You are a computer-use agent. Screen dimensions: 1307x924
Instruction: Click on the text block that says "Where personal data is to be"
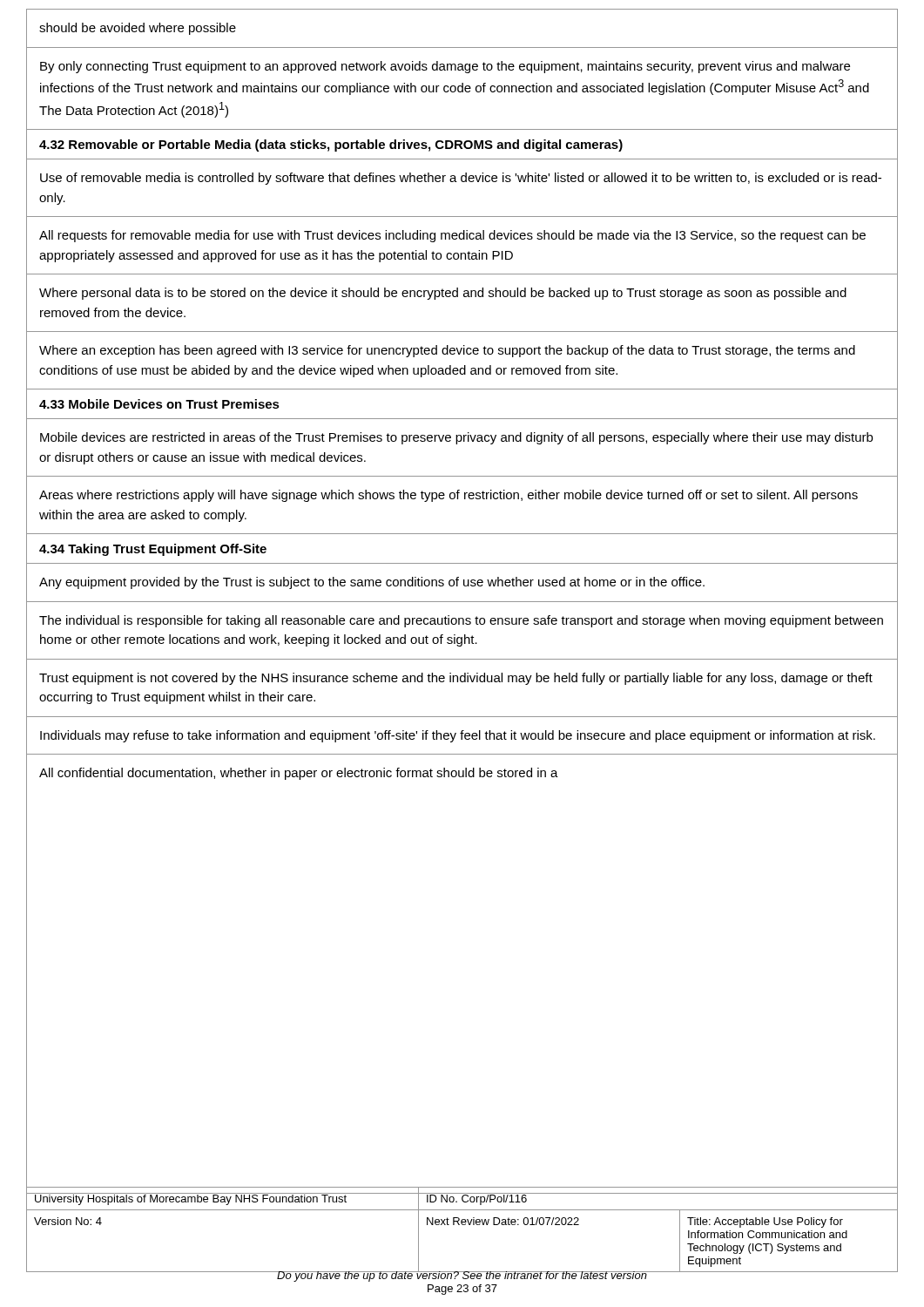(462, 303)
